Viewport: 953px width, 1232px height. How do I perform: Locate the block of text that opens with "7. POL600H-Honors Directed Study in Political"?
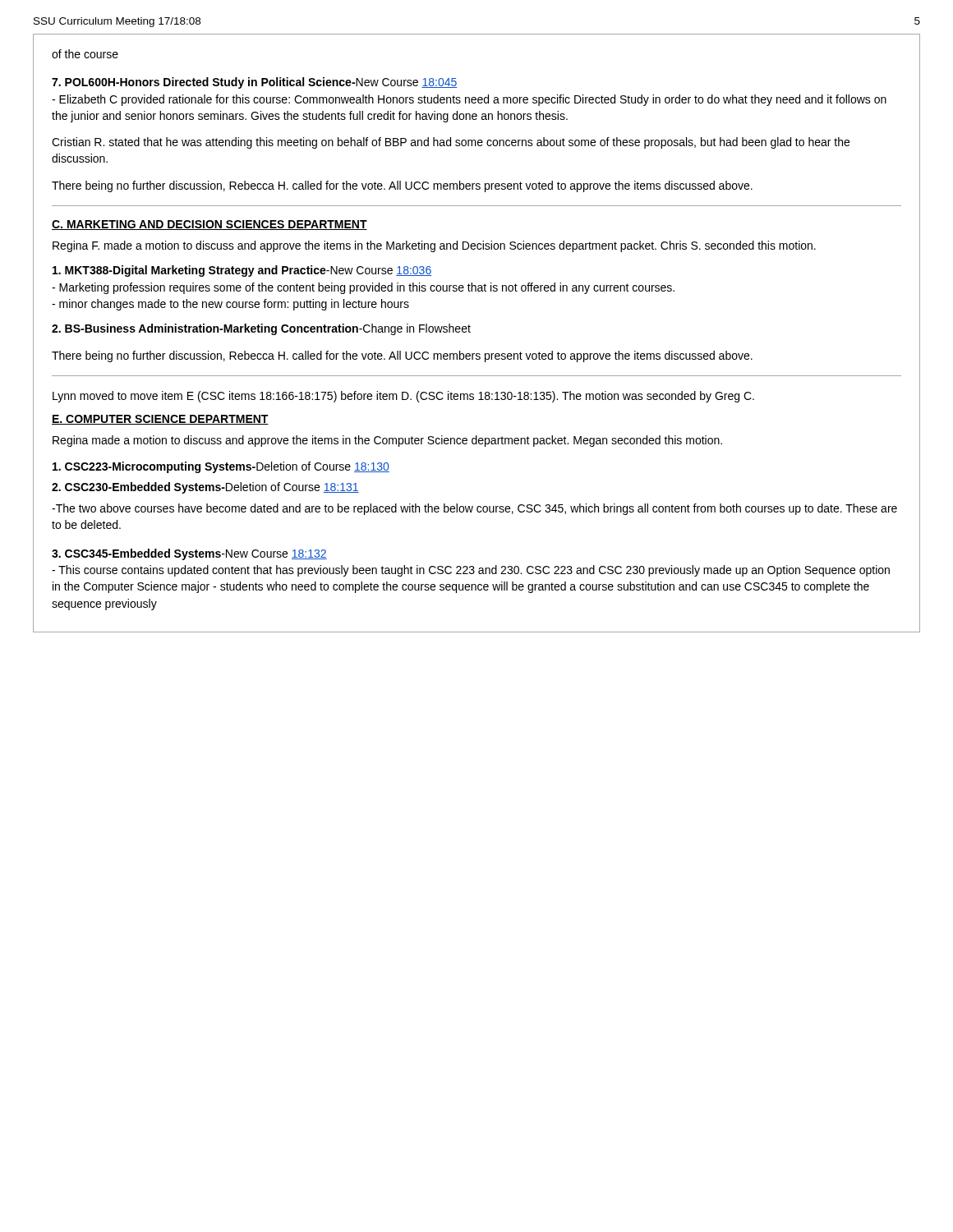pyautogui.click(x=469, y=99)
